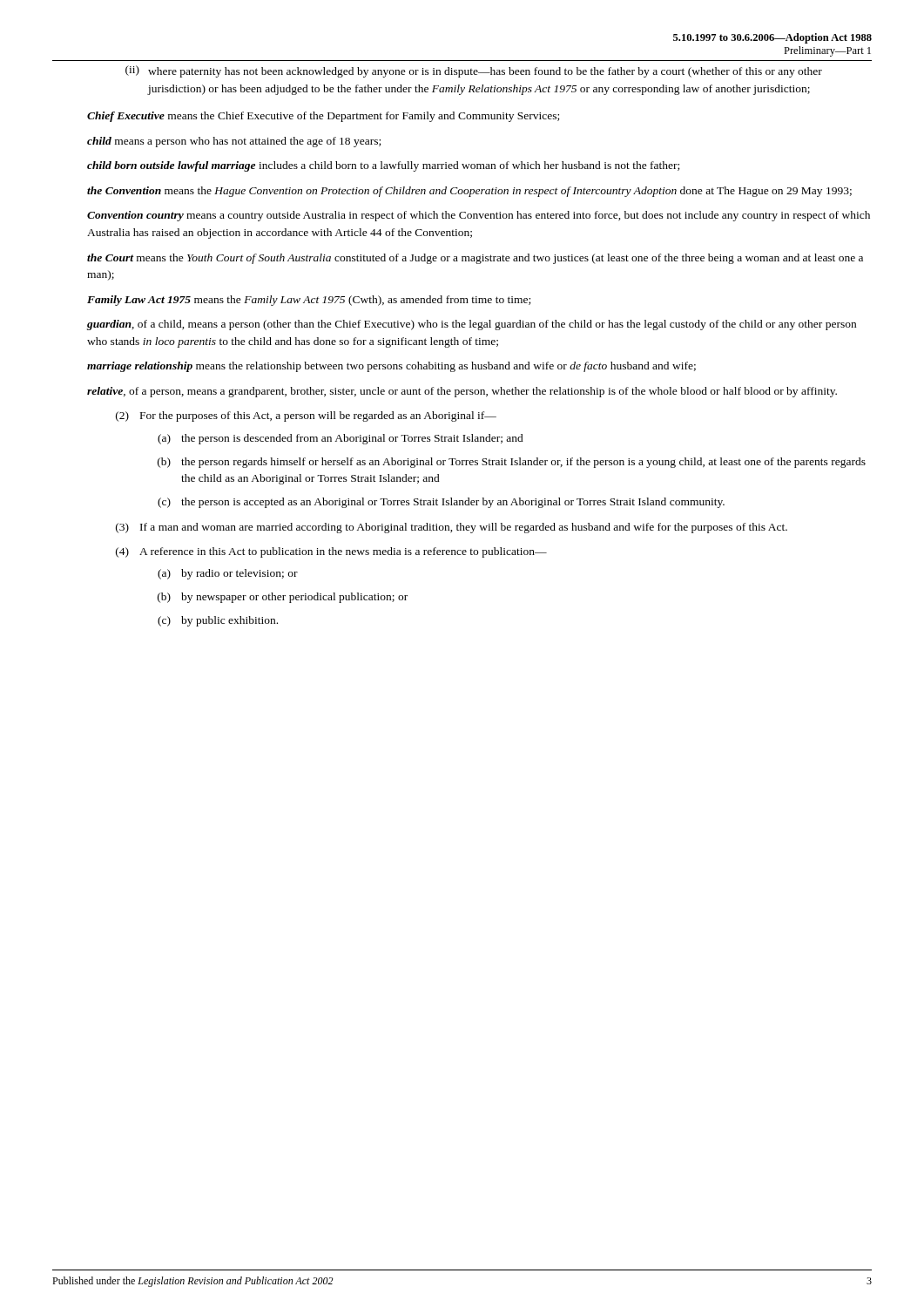This screenshot has width=924, height=1307.
Task: Navigate to the text block starting "guardian, of a child, means a person"
Action: pos(472,332)
